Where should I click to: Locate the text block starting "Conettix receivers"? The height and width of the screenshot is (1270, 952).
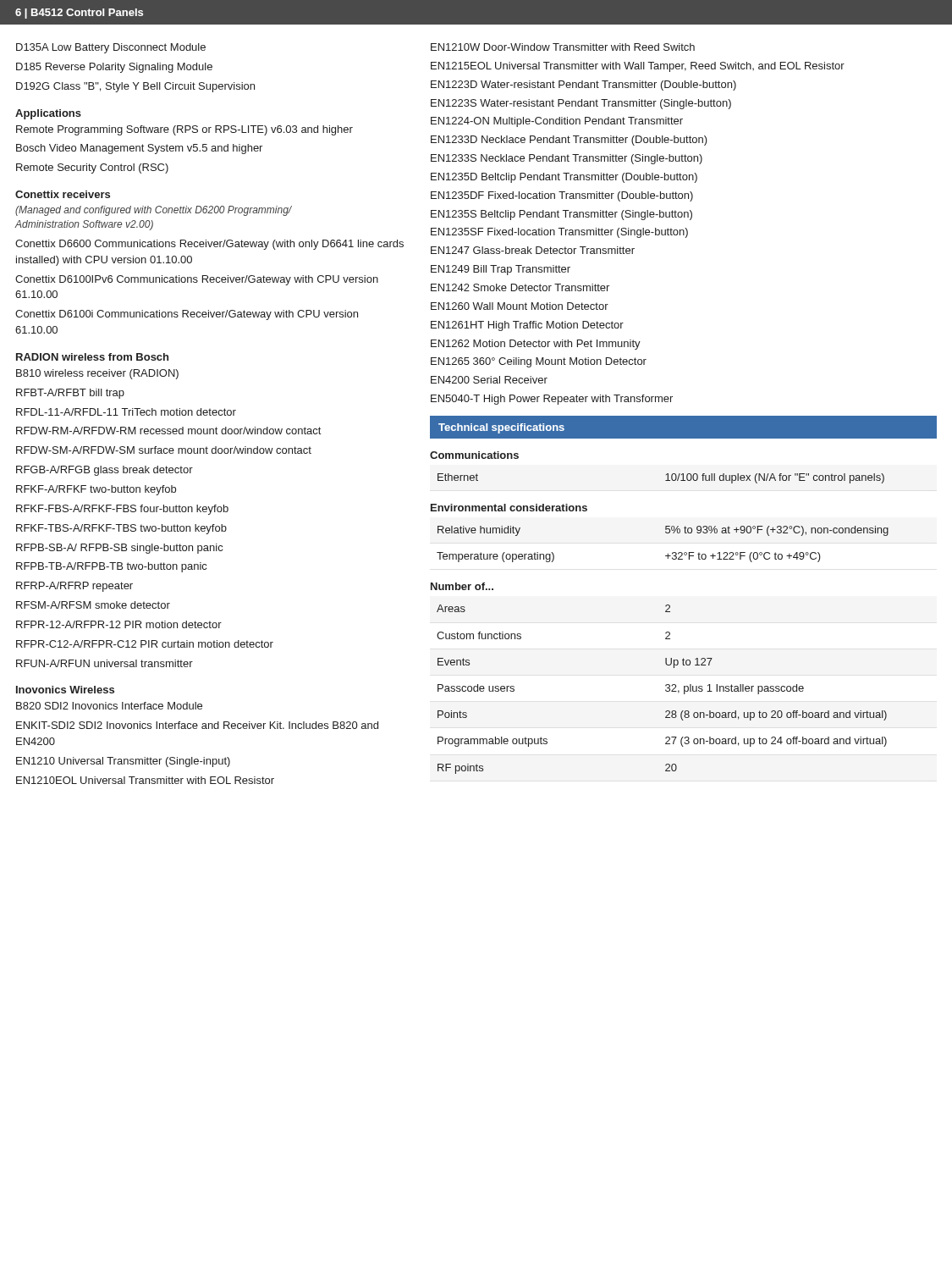pyautogui.click(x=63, y=194)
